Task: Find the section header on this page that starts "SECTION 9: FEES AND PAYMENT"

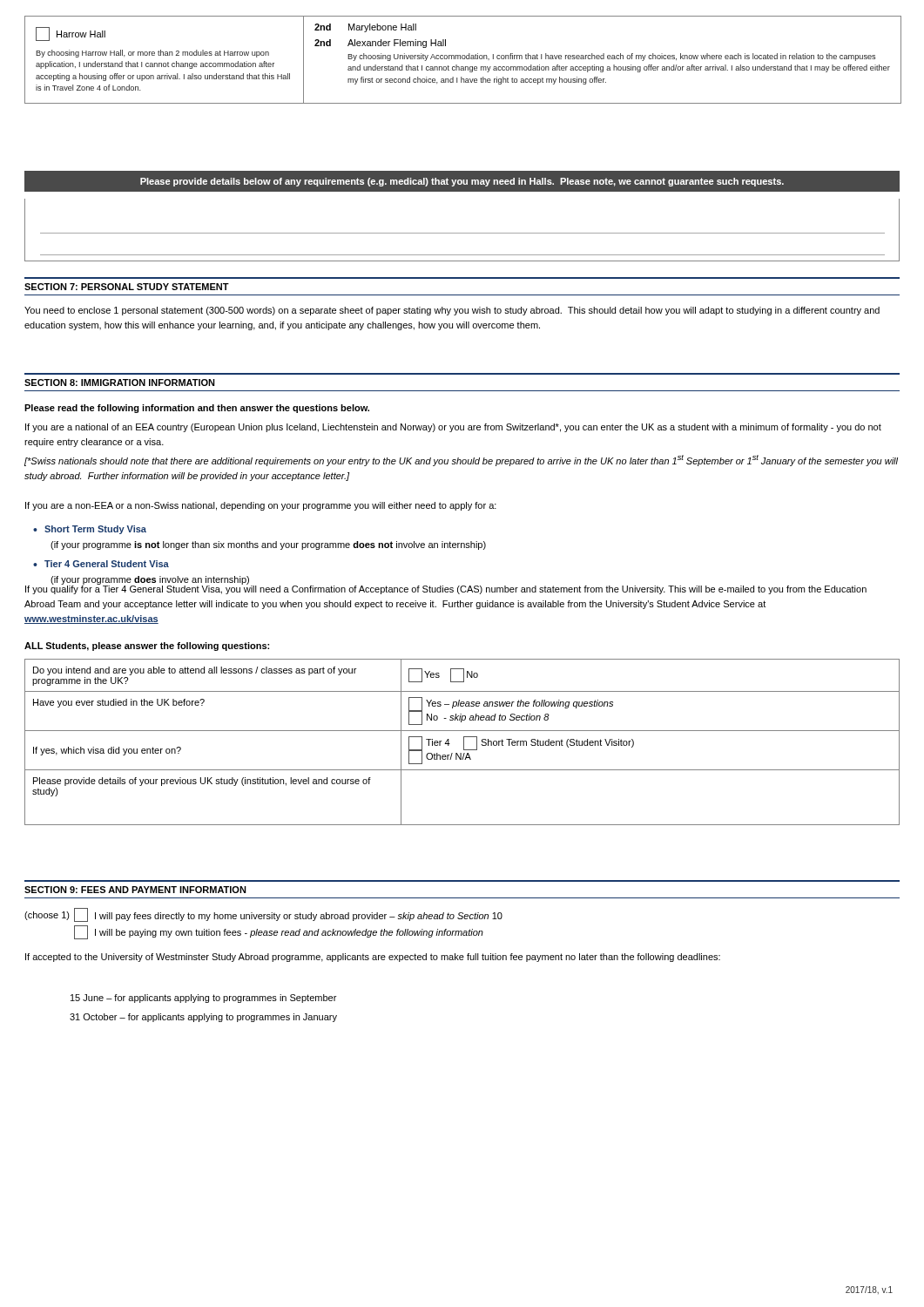Action: (x=135, y=890)
